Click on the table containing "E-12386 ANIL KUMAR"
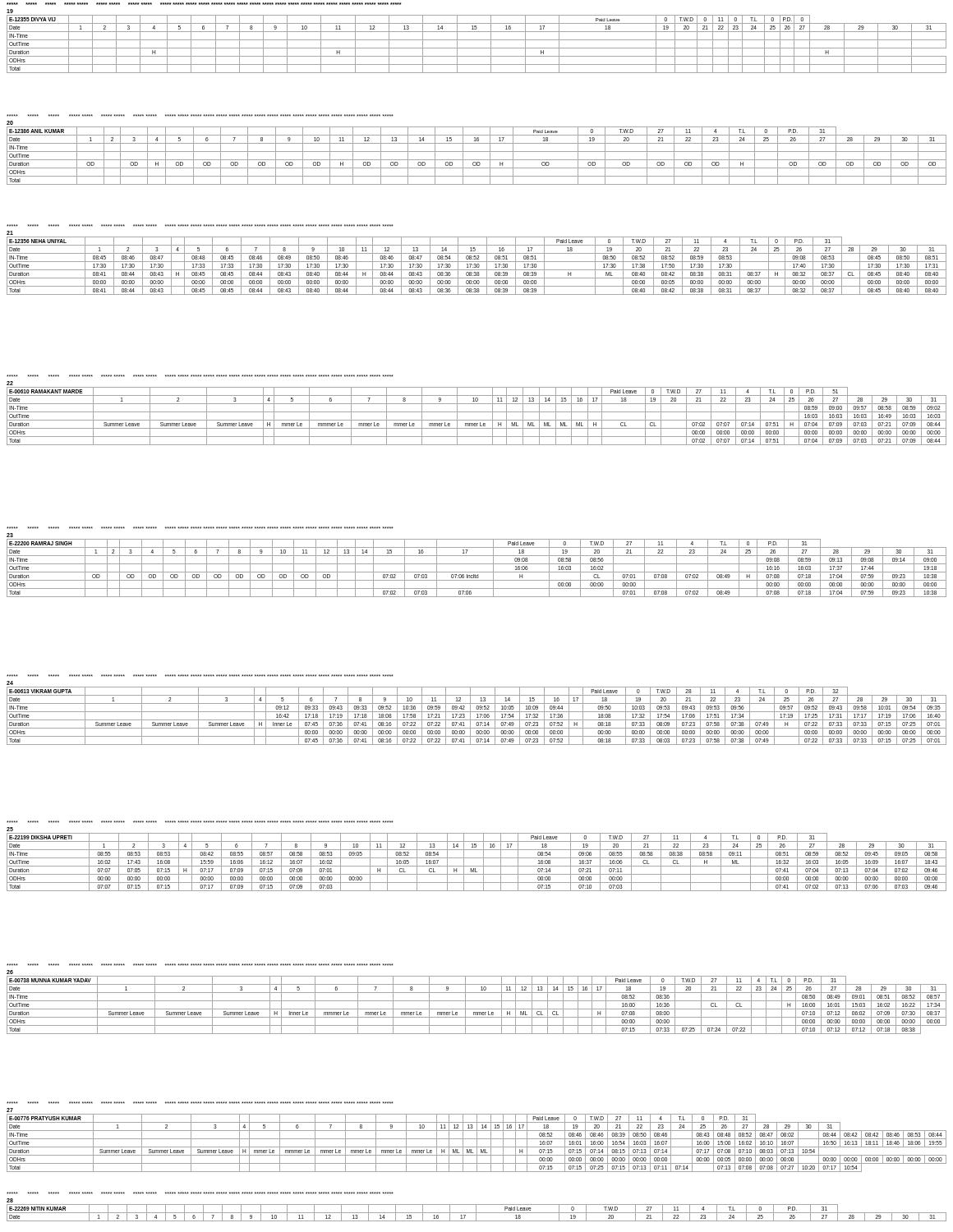 476,149
